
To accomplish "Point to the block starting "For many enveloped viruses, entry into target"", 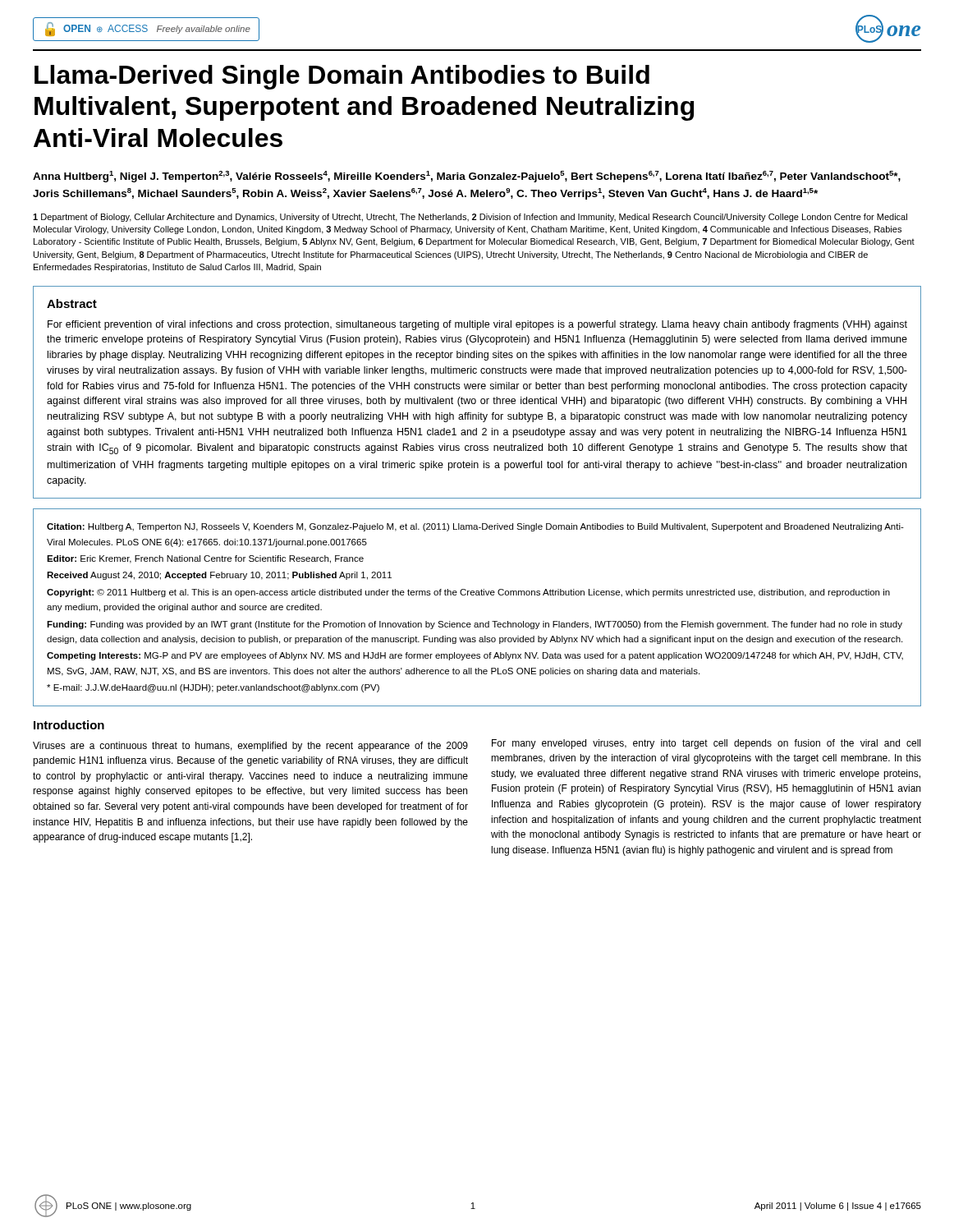I will pyautogui.click(x=706, y=796).
